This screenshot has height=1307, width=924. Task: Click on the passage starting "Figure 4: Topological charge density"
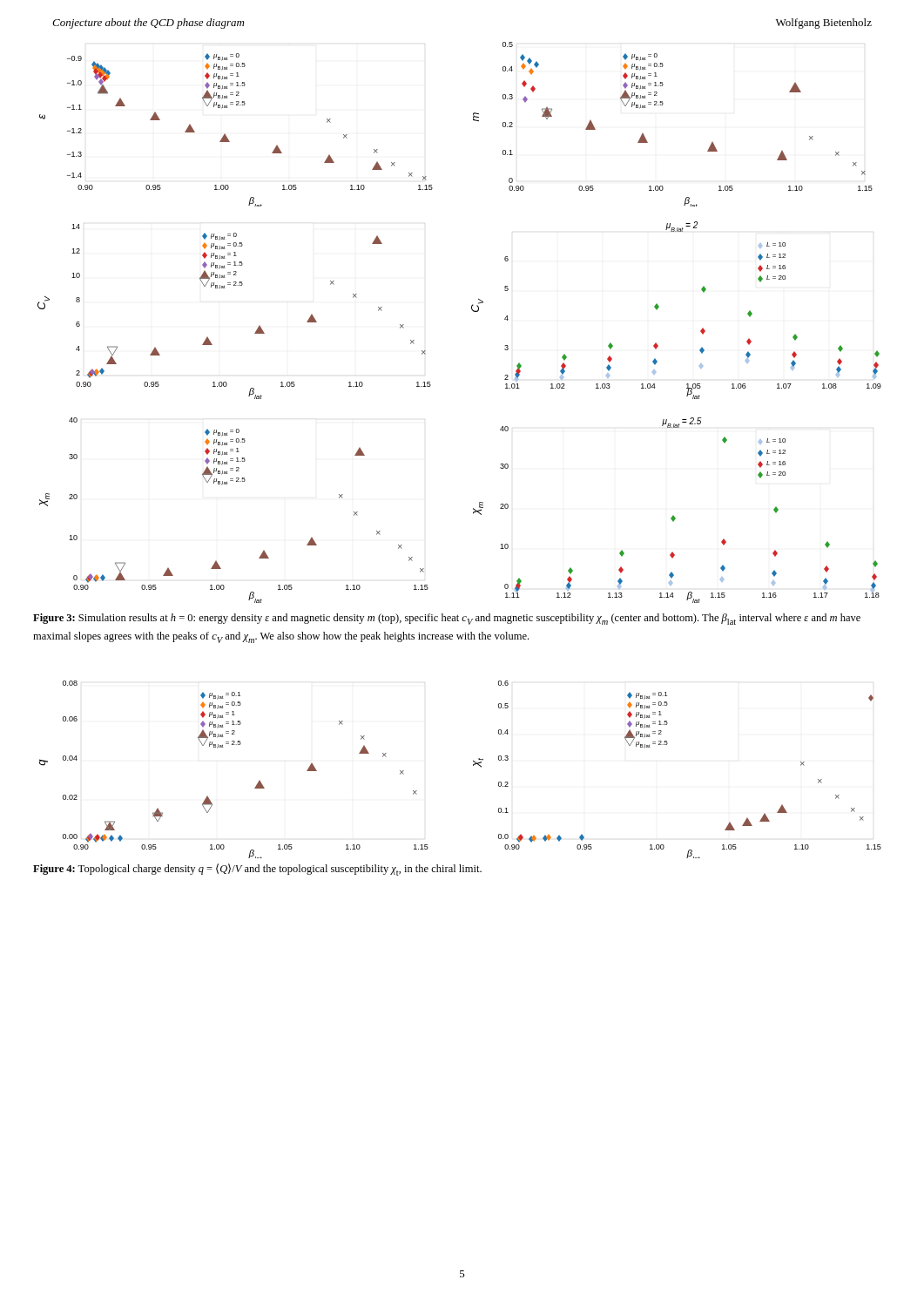pyautogui.click(x=258, y=870)
